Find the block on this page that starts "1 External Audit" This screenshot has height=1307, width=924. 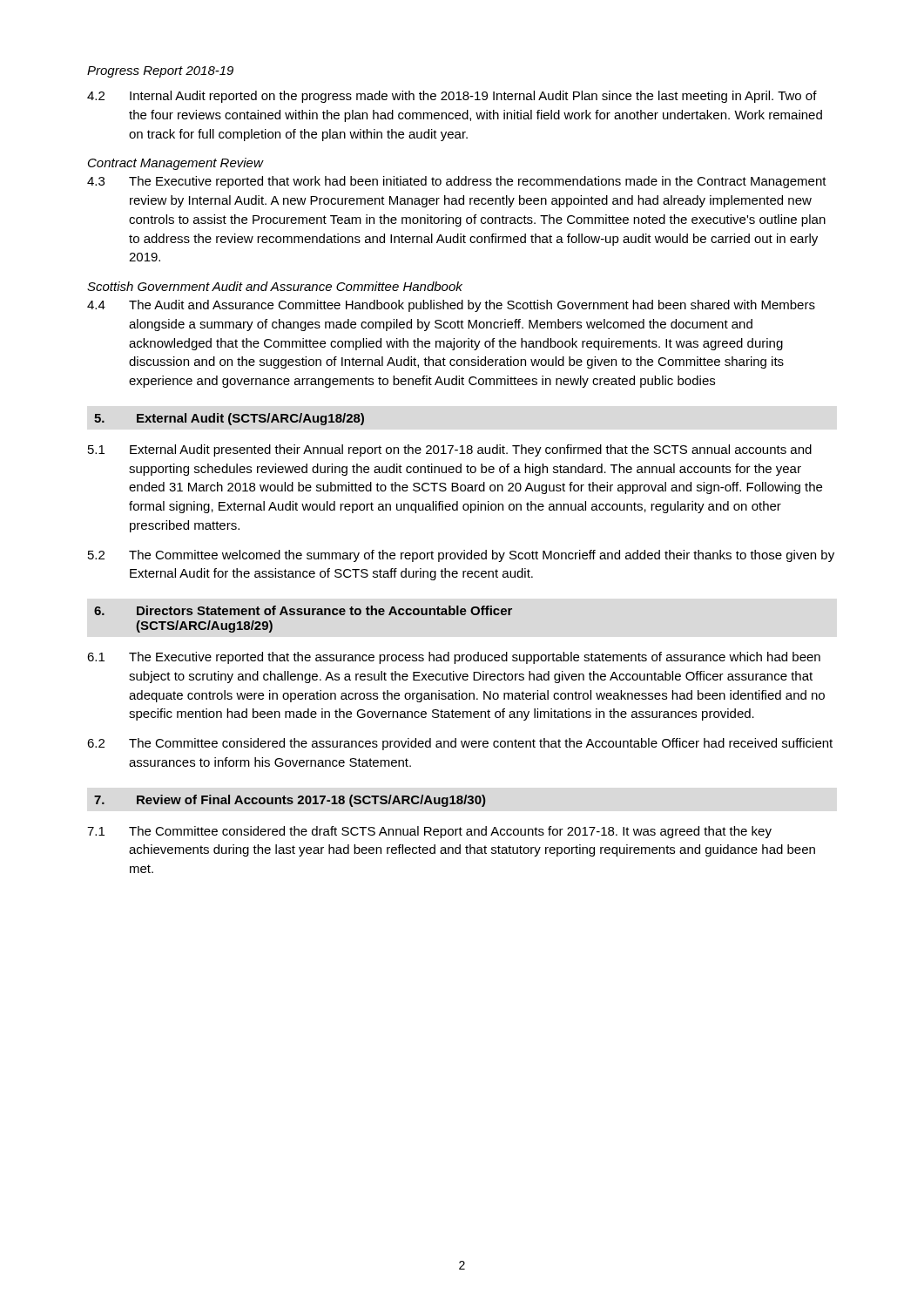[462, 487]
